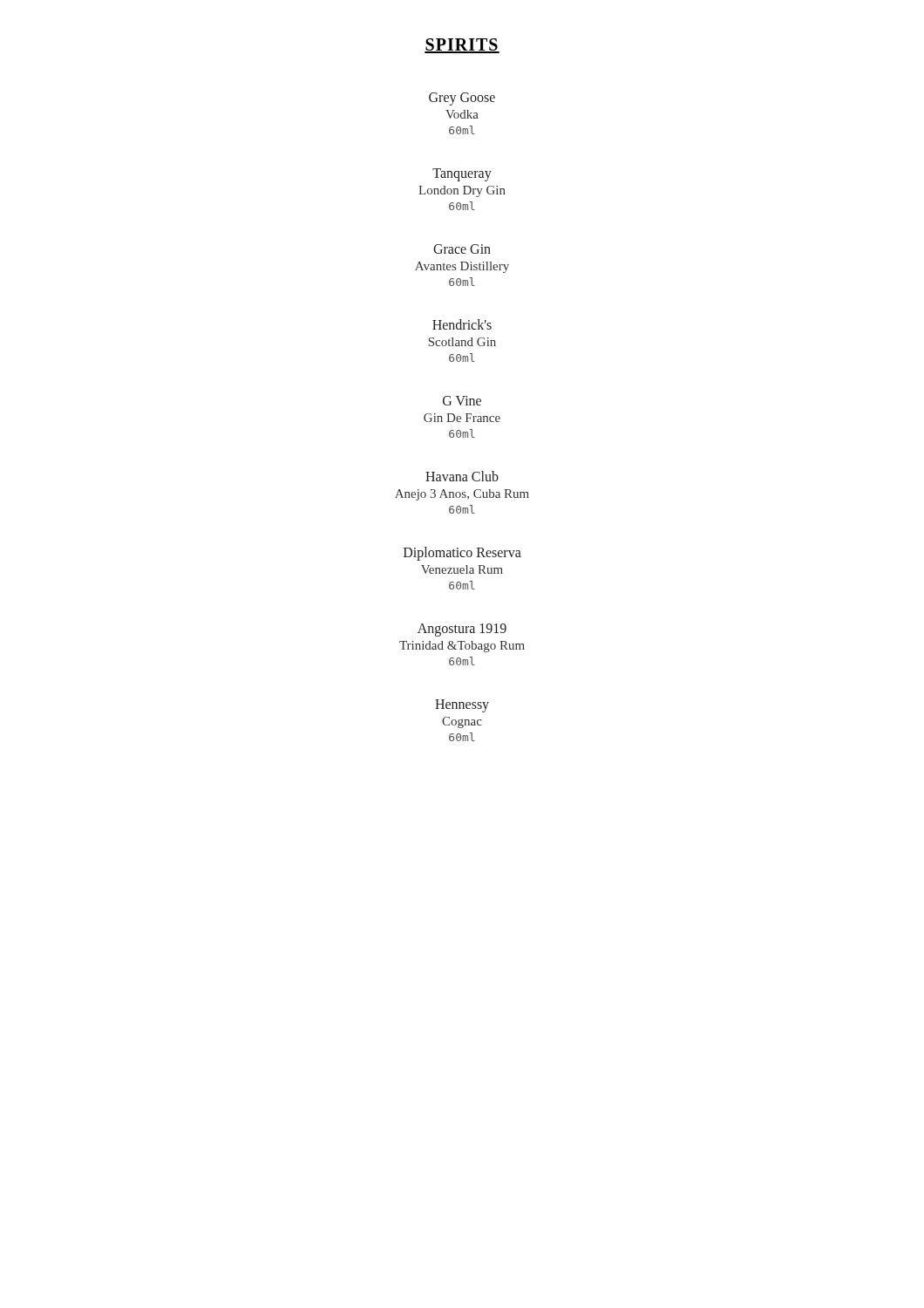Locate the list item containing "Tanqueray London Dry Gin"
The width and height of the screenshot is (924, 1308).
tap(462, 190)
